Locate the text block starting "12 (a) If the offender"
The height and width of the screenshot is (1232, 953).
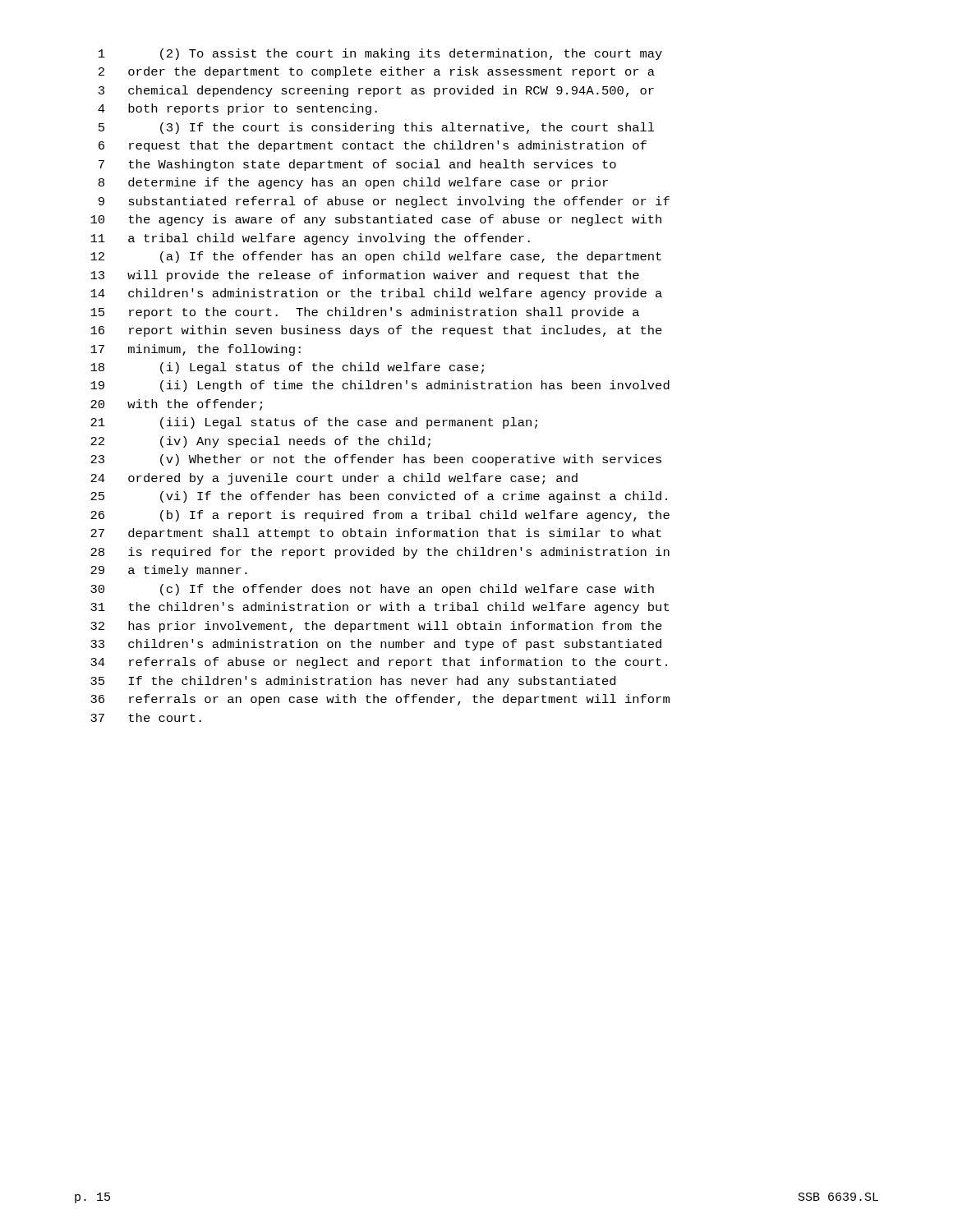(x=476, y=304)
